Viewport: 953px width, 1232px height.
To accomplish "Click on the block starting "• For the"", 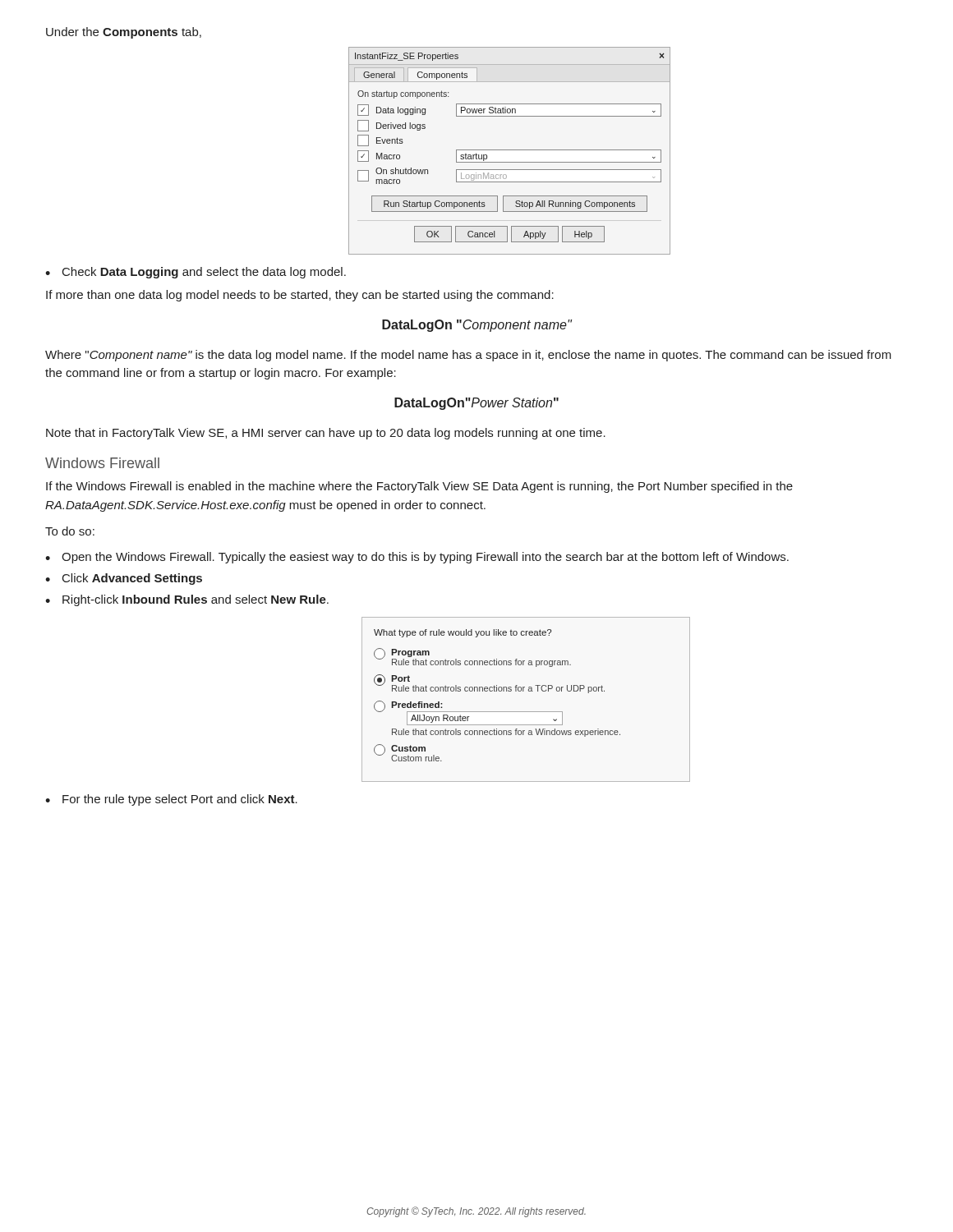I will (172, 800).
